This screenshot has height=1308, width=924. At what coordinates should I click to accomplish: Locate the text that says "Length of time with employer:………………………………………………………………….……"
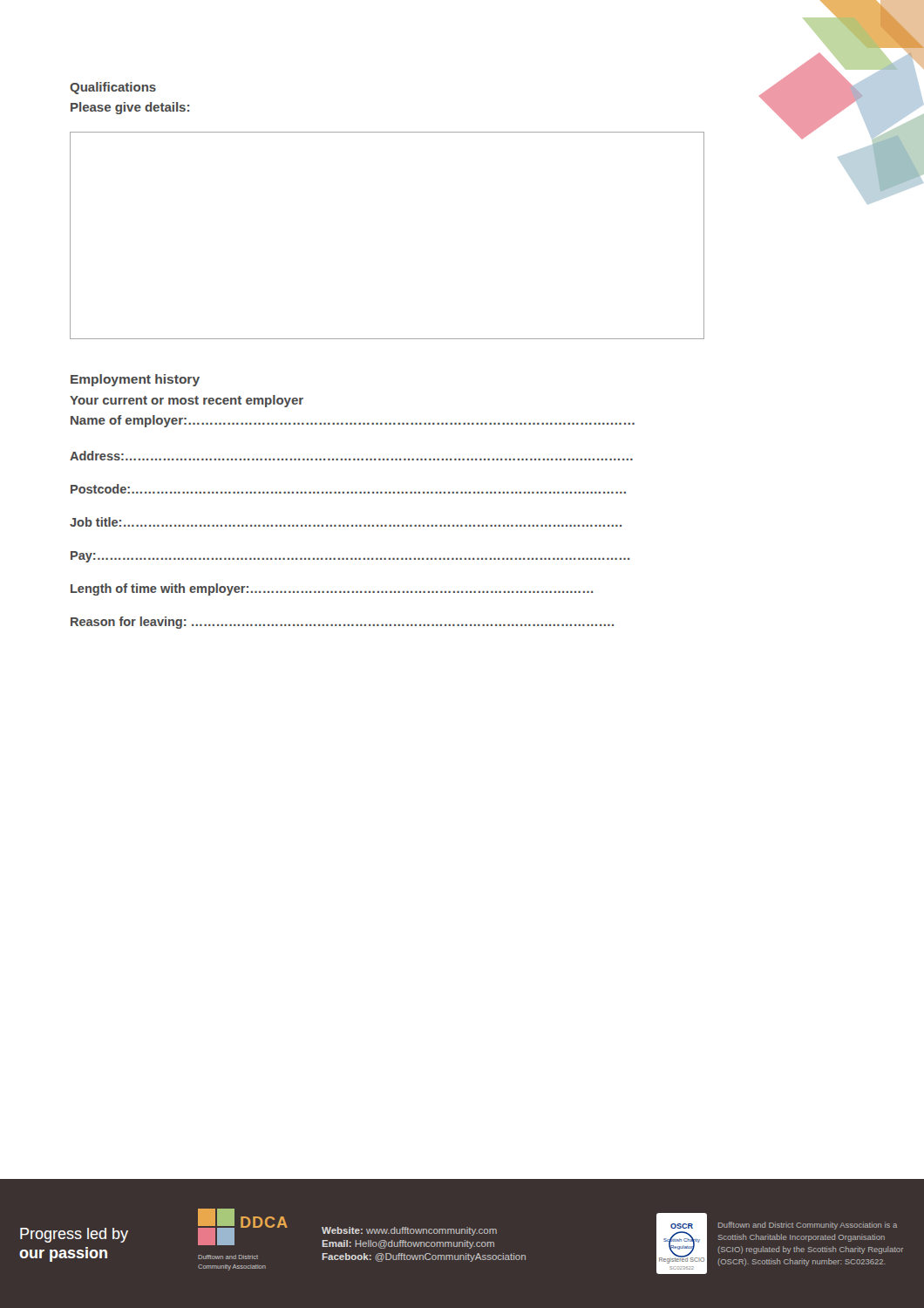tap(332, 589)
